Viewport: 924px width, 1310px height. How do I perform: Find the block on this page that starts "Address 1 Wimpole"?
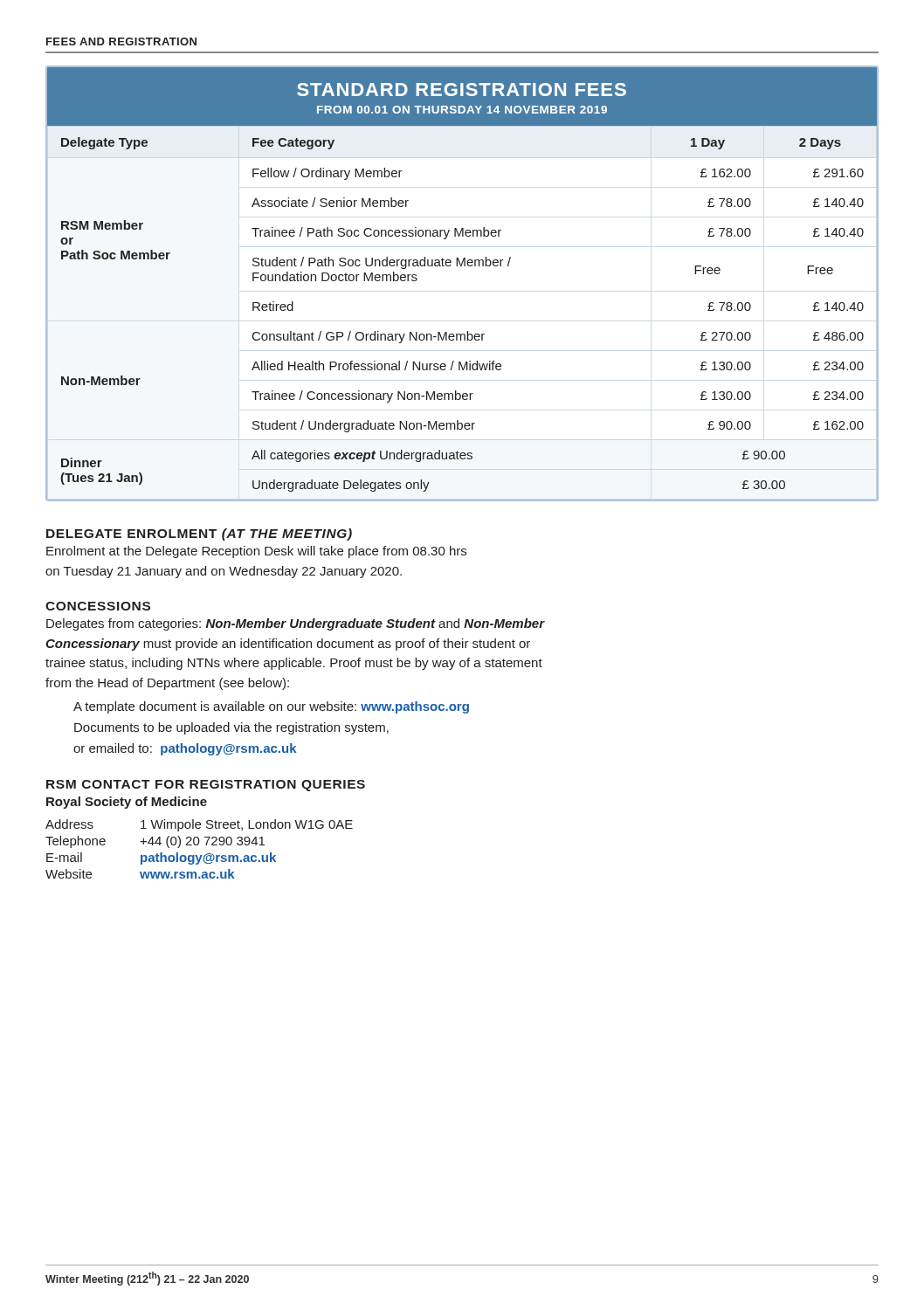point(207,848)
